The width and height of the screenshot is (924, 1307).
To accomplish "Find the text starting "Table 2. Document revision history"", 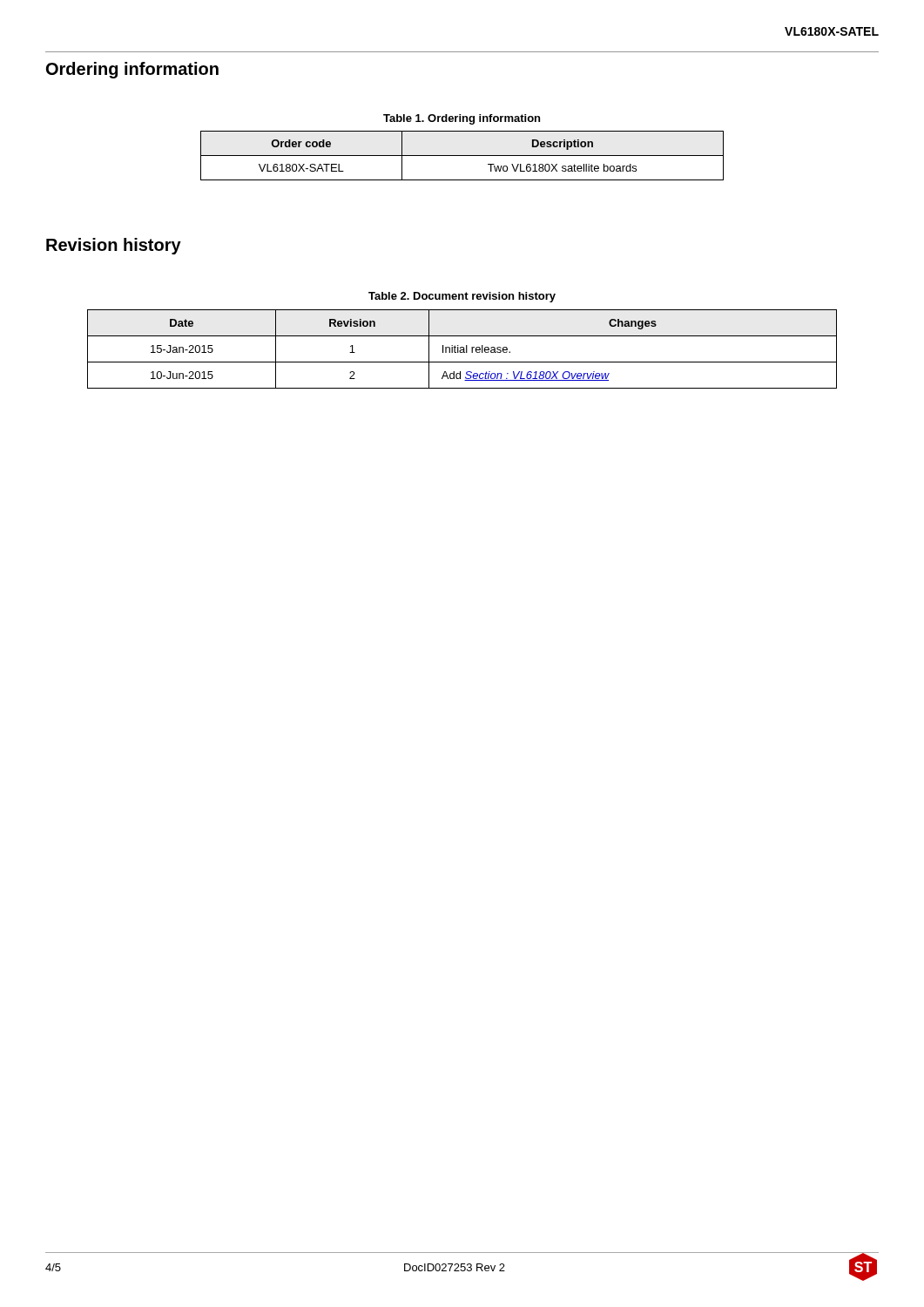I will [462, 296].
